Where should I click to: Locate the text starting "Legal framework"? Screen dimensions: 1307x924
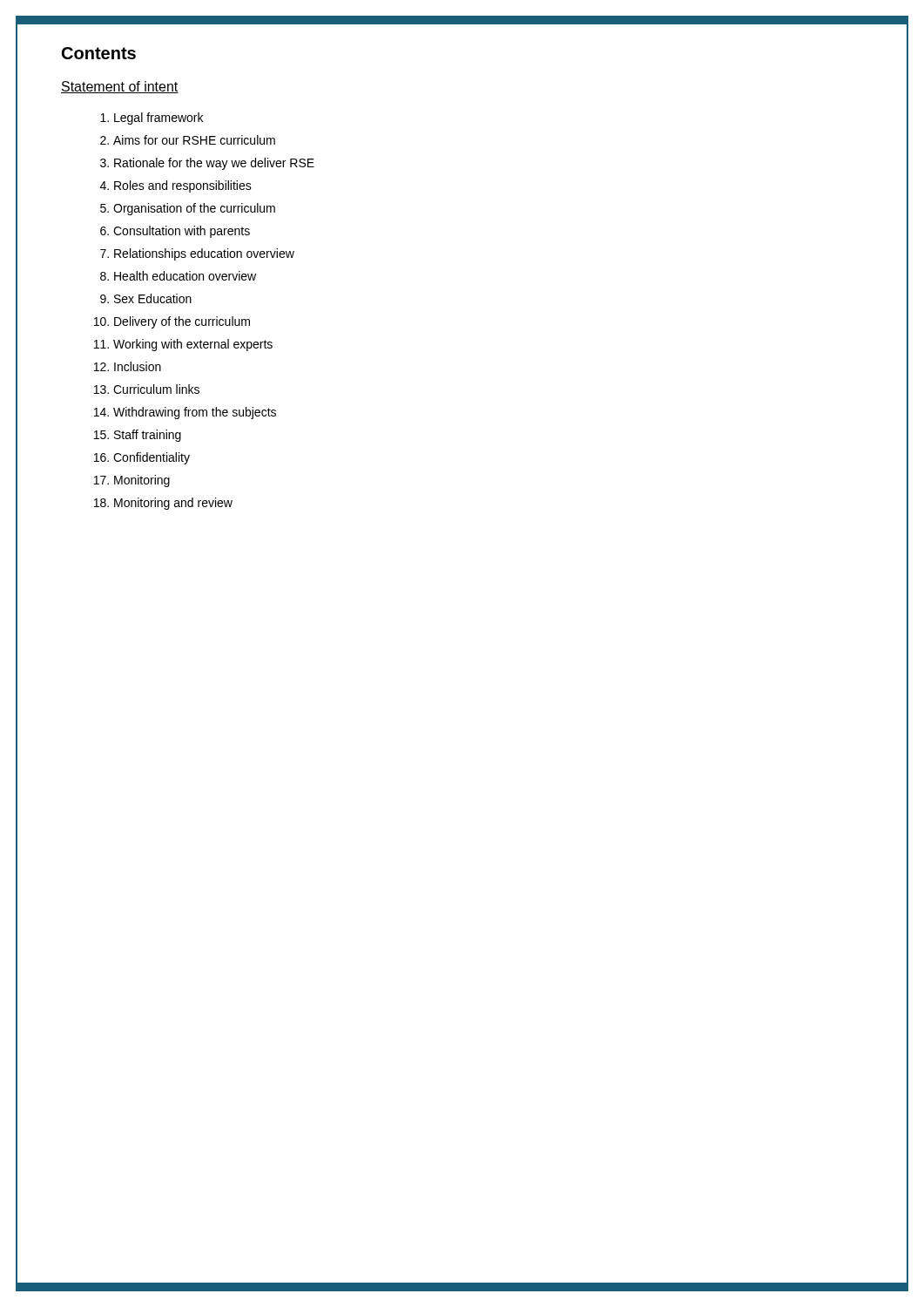tap(158, 119)
